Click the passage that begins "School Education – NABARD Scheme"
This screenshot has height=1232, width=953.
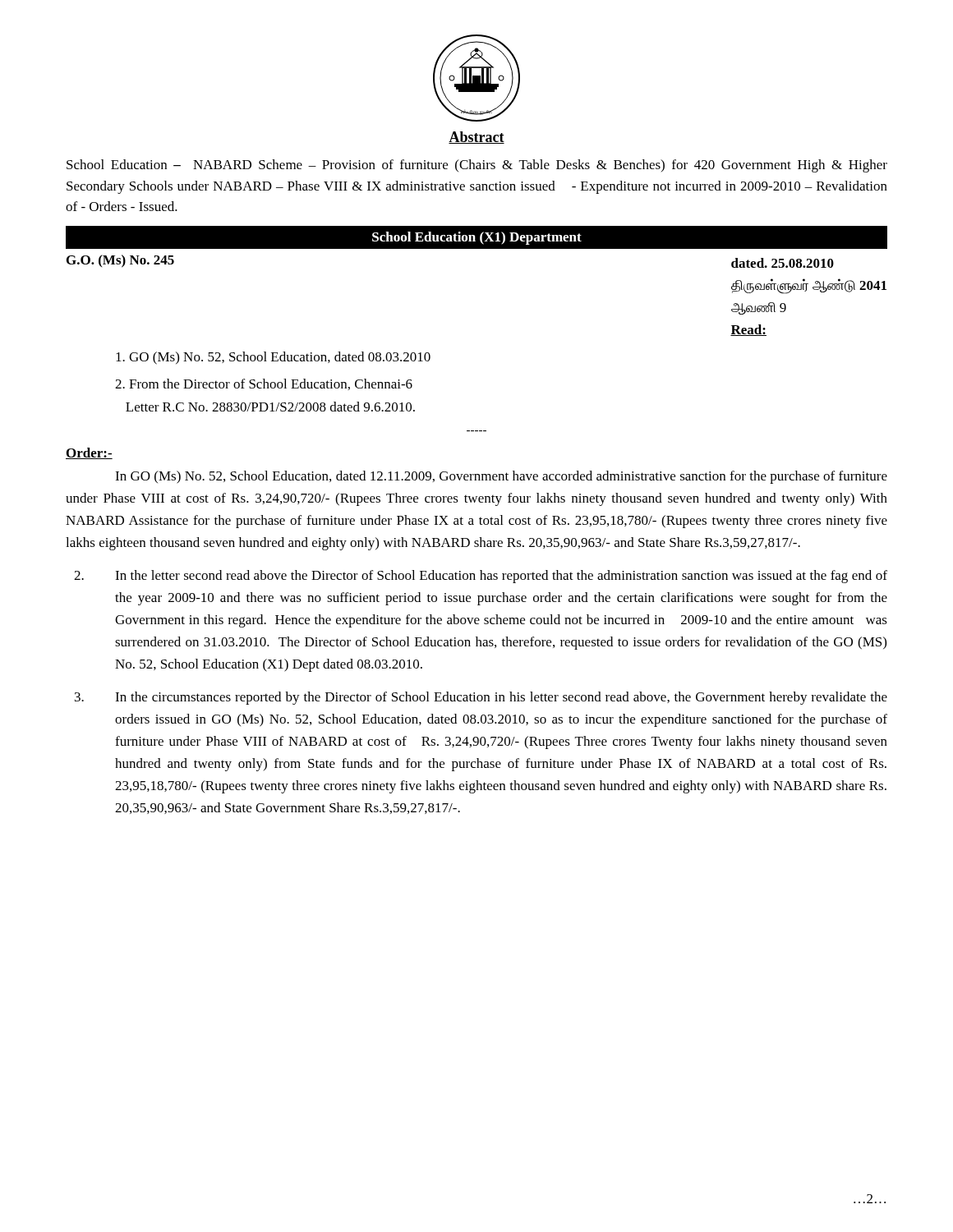[x=476, y=186]
